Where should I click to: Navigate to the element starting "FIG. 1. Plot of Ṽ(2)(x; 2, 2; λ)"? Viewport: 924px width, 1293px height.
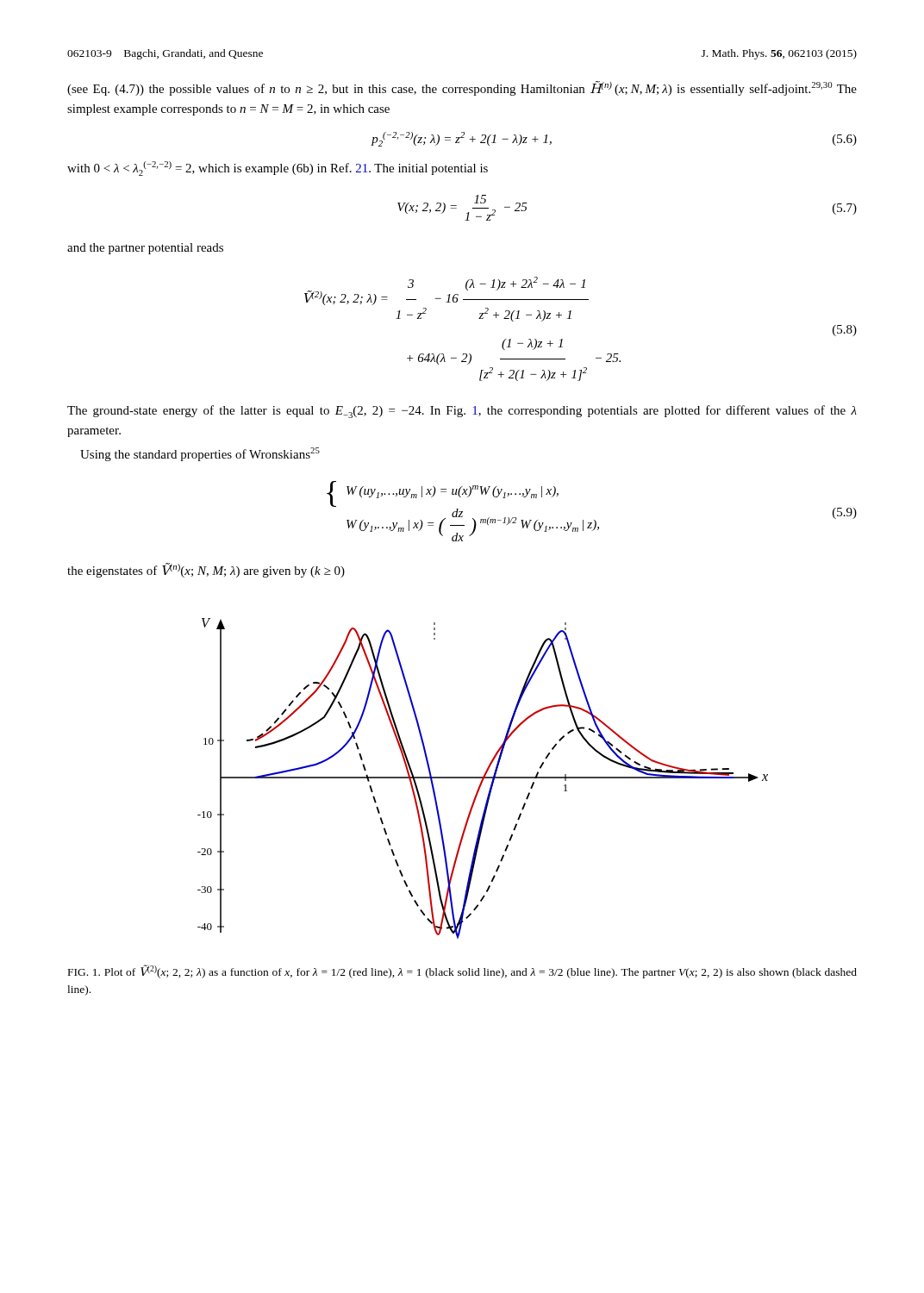462,979
